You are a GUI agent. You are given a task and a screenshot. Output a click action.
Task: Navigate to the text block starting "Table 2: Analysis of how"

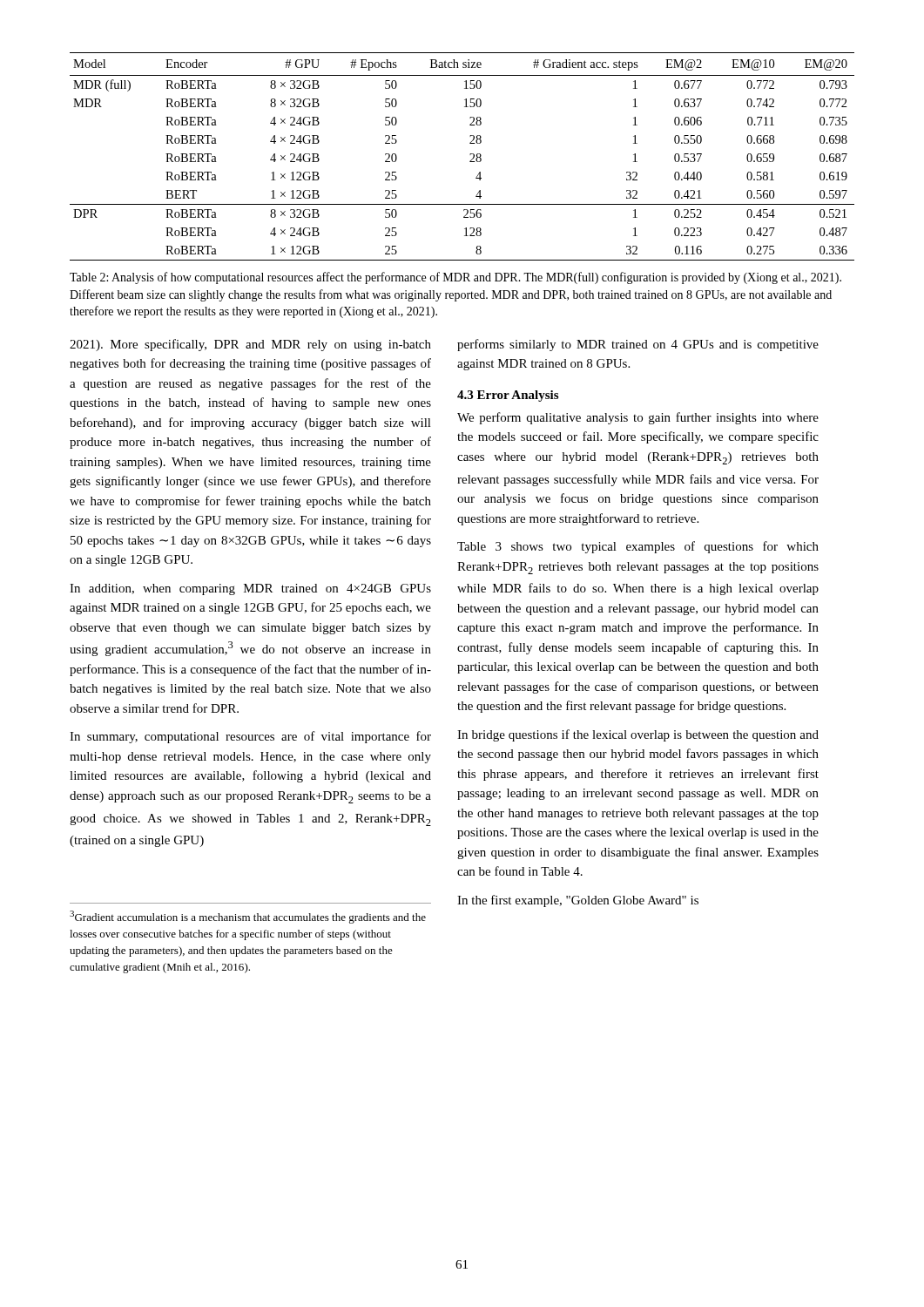click(456, 295)
